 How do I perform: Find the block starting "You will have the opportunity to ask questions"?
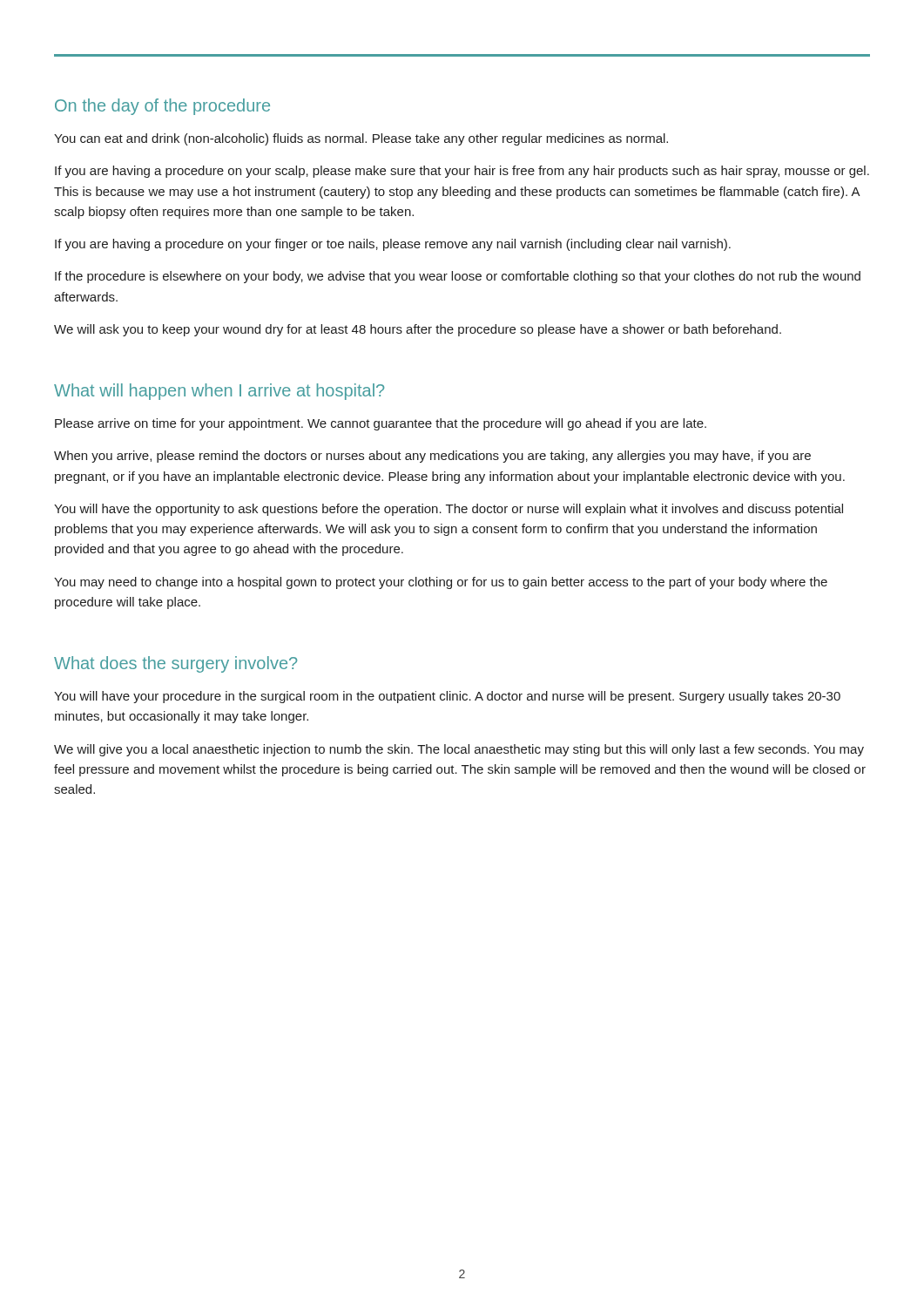click(x=449, y=528)
